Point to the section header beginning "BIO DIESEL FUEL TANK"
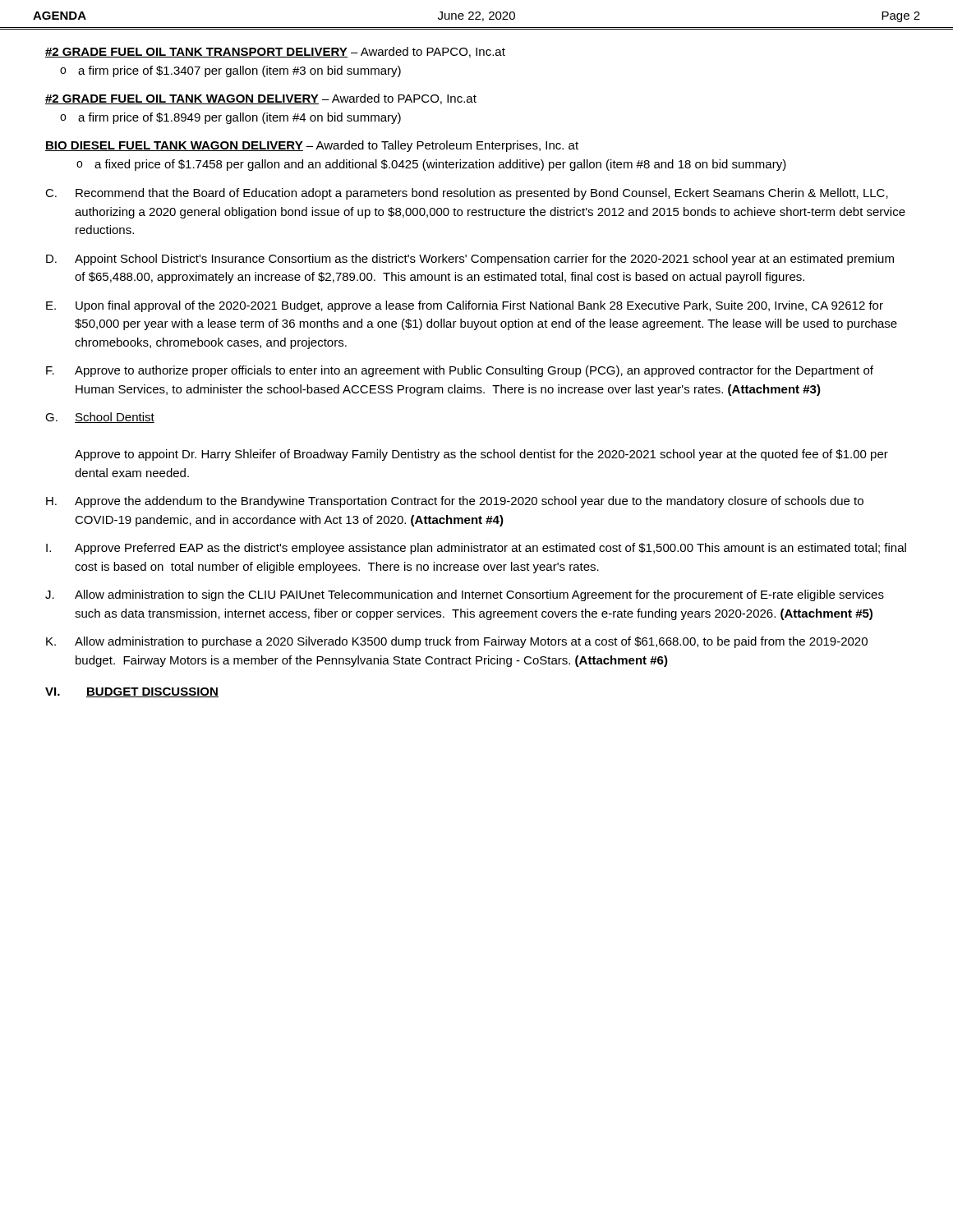The height and width of the screenshot is (1232, 953). pyautogui.click(x=476, y=155)
